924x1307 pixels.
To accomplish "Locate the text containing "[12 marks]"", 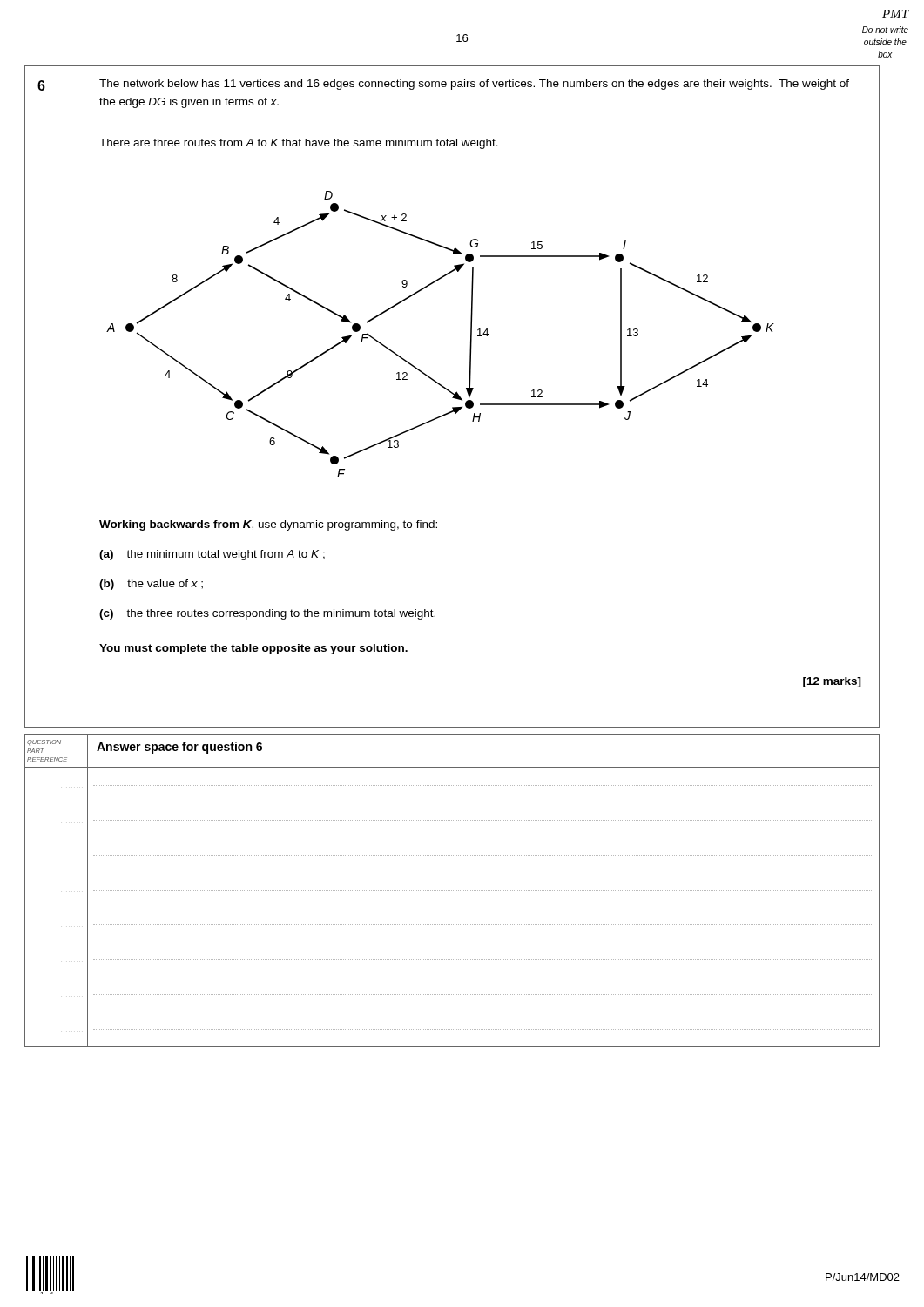I will (832, 681).
